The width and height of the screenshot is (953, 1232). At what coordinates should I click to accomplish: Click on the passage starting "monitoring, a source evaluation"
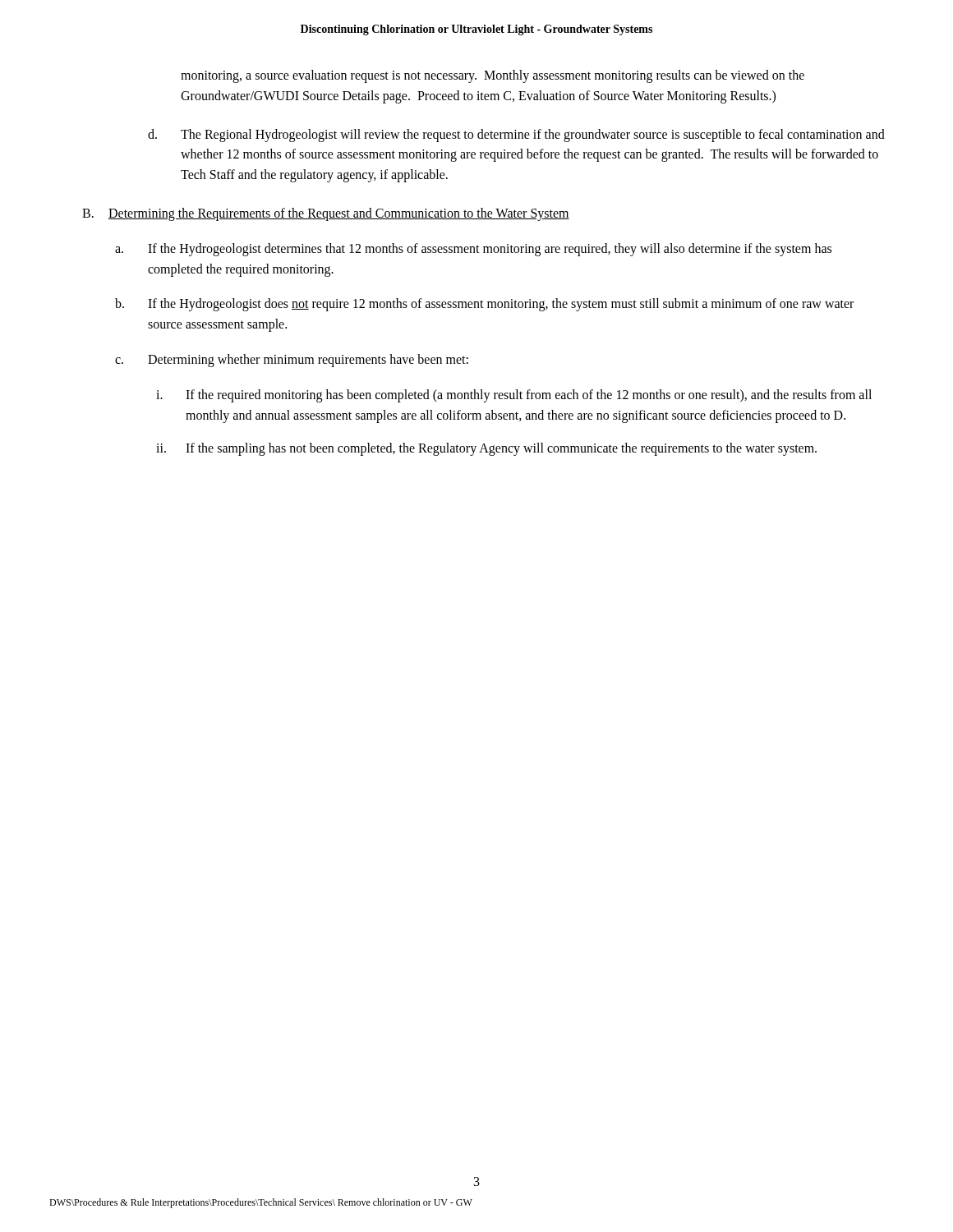pos(493,85)
